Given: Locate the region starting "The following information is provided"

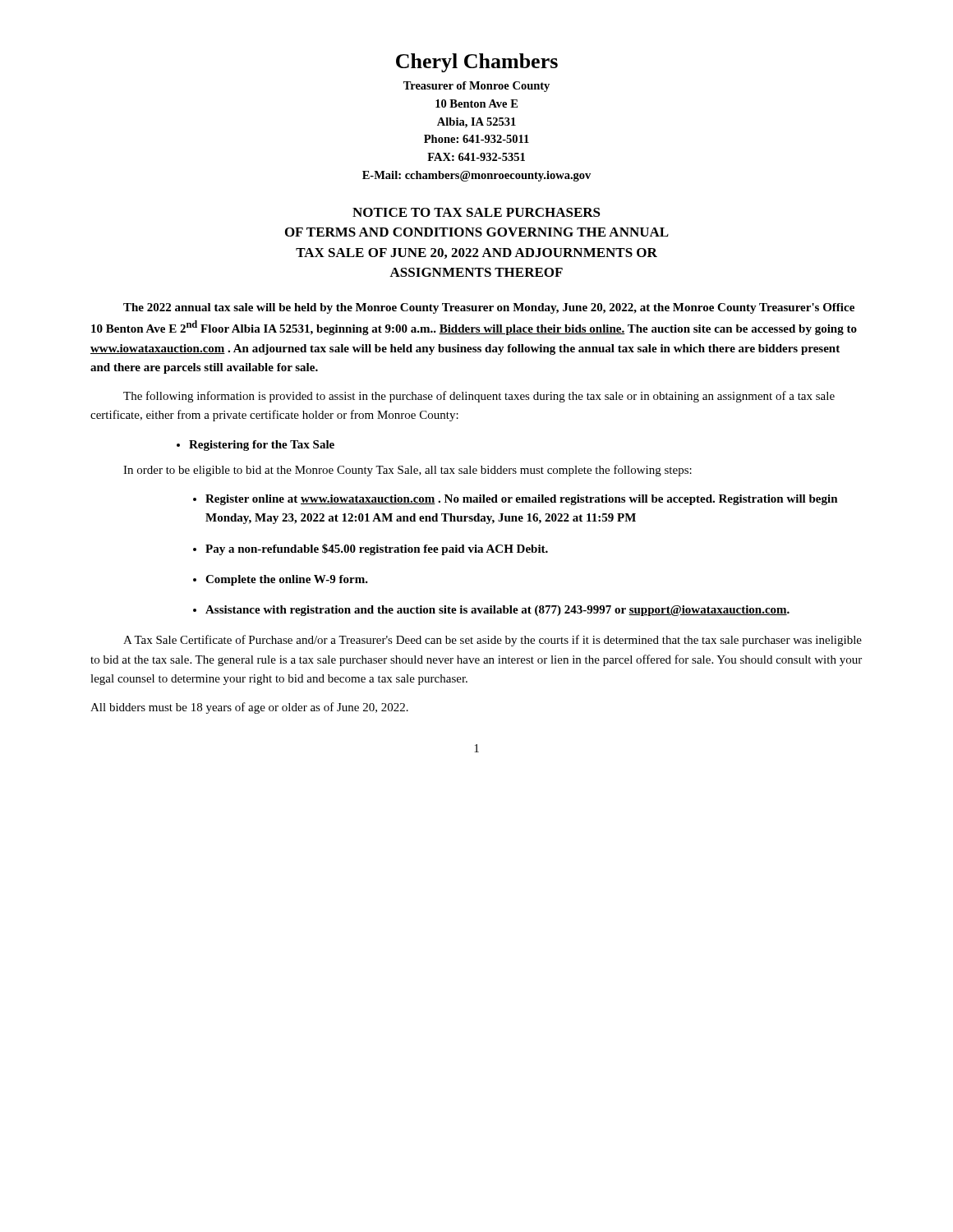Looking at the screenshot, I should (x=463, y=405).
